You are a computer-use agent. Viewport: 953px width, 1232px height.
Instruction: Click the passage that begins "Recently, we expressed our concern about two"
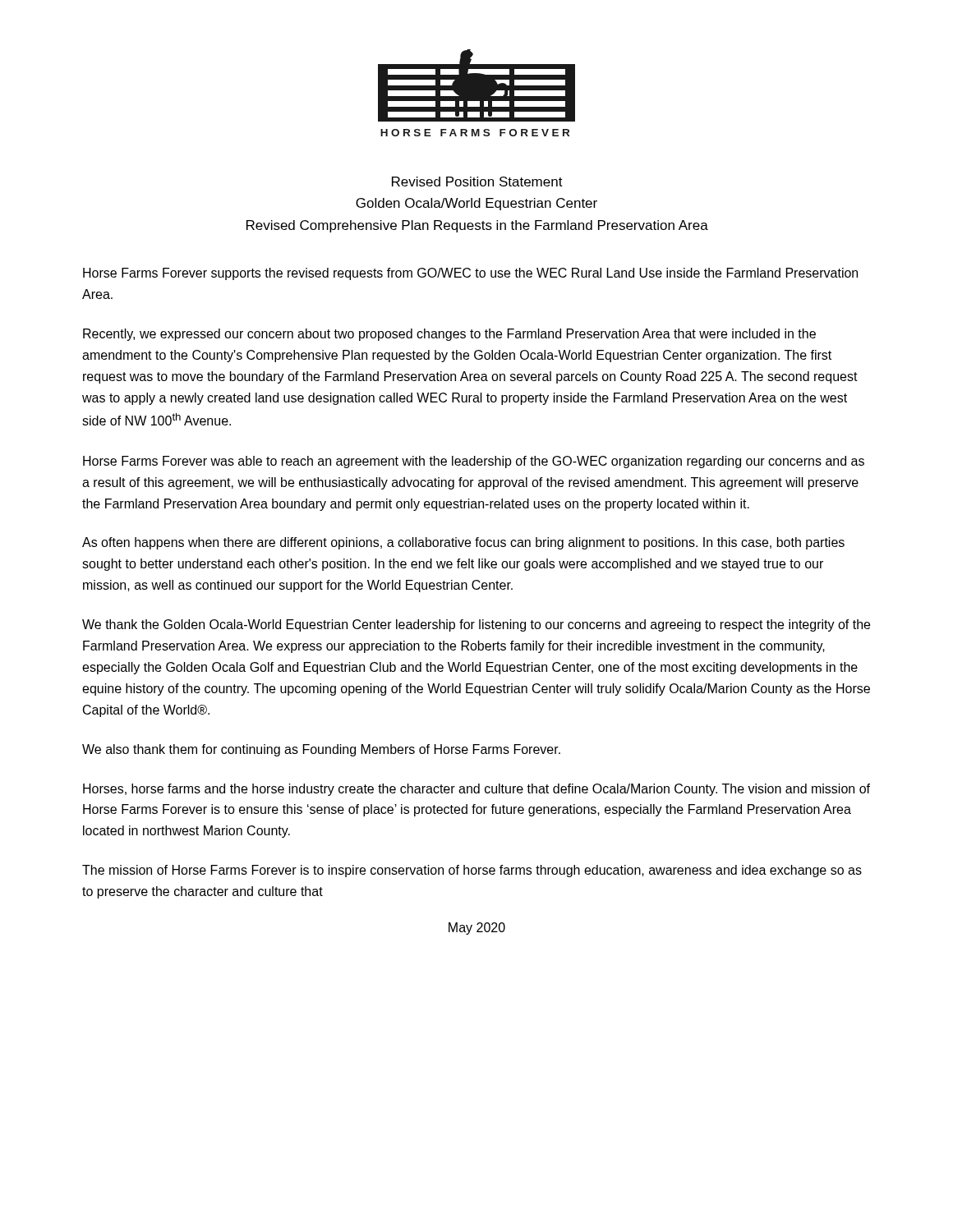470,378
